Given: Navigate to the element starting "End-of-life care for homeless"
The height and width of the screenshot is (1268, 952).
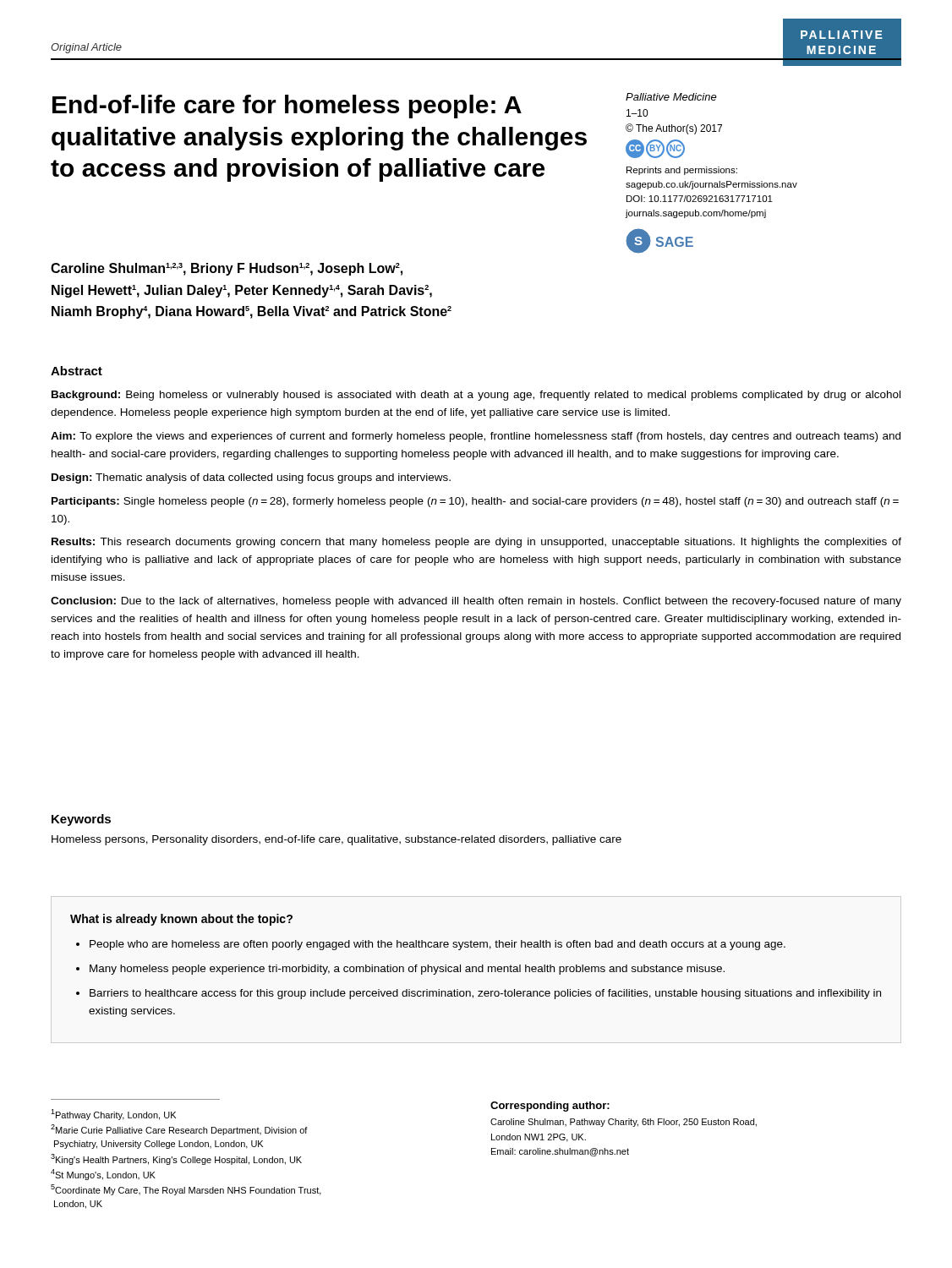Looking at the screenshot, I should pyautogui.click(x=321, y=136).
